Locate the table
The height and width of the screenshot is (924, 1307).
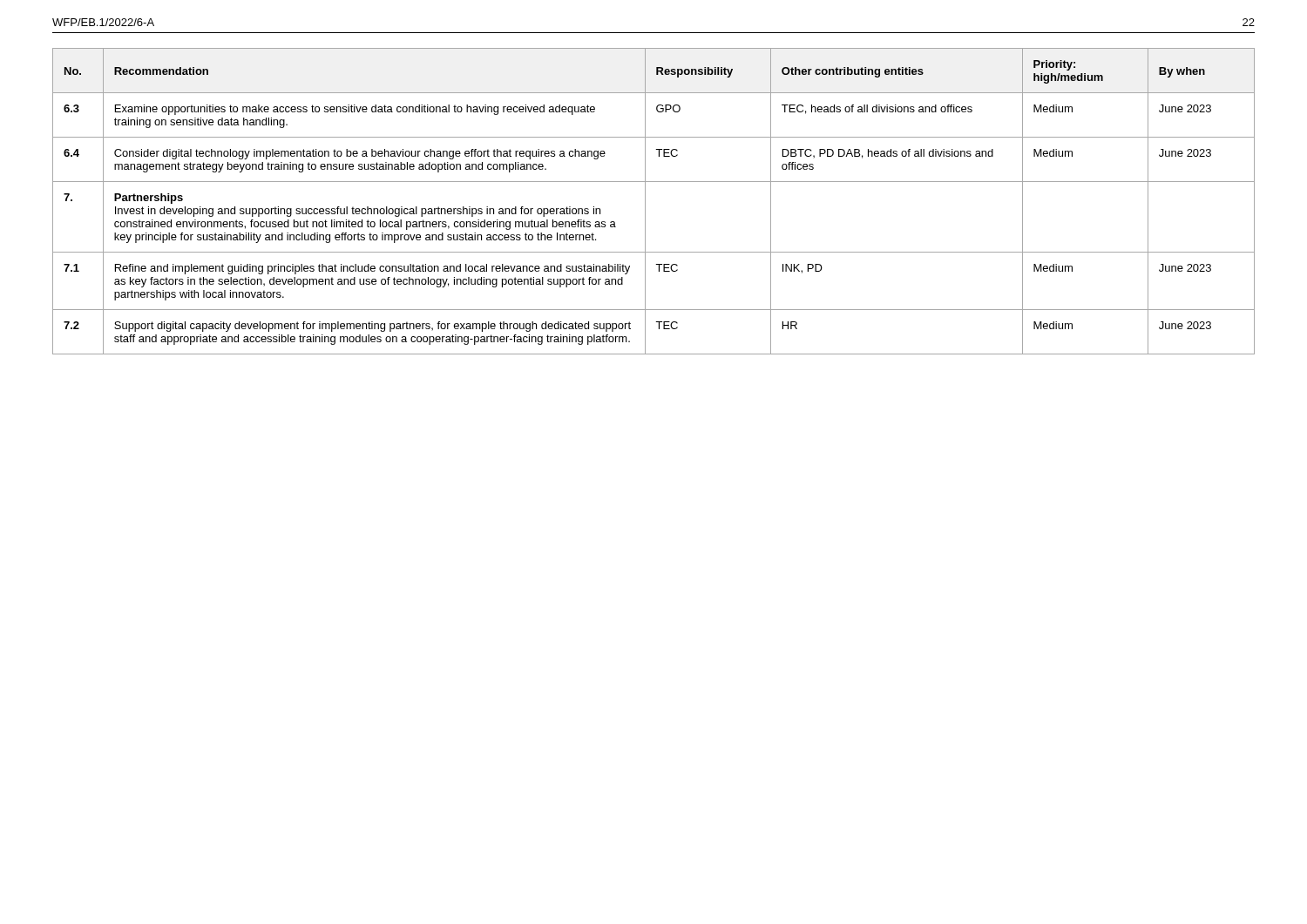pos(654,201)
